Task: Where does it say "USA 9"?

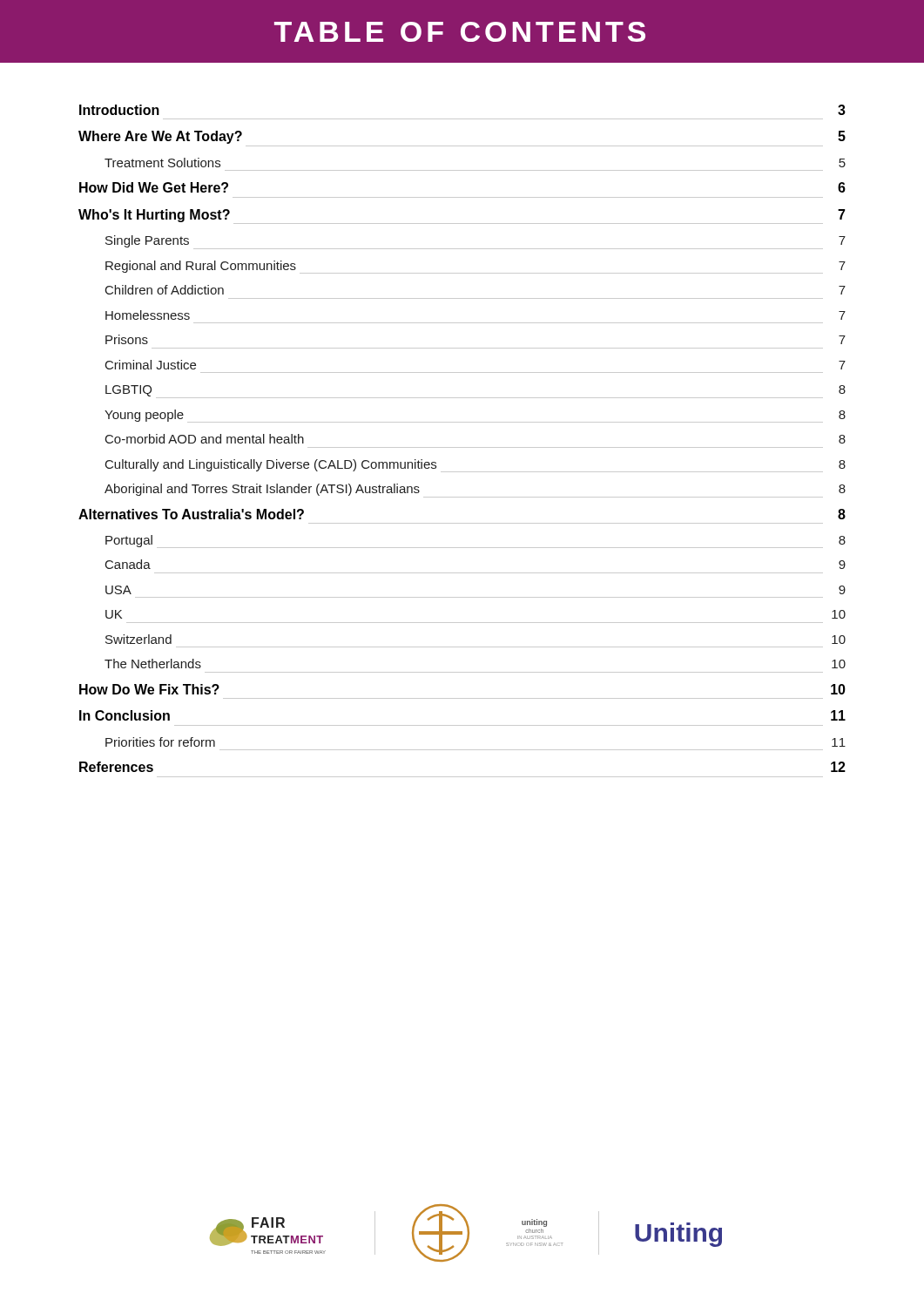Action: 462,590
